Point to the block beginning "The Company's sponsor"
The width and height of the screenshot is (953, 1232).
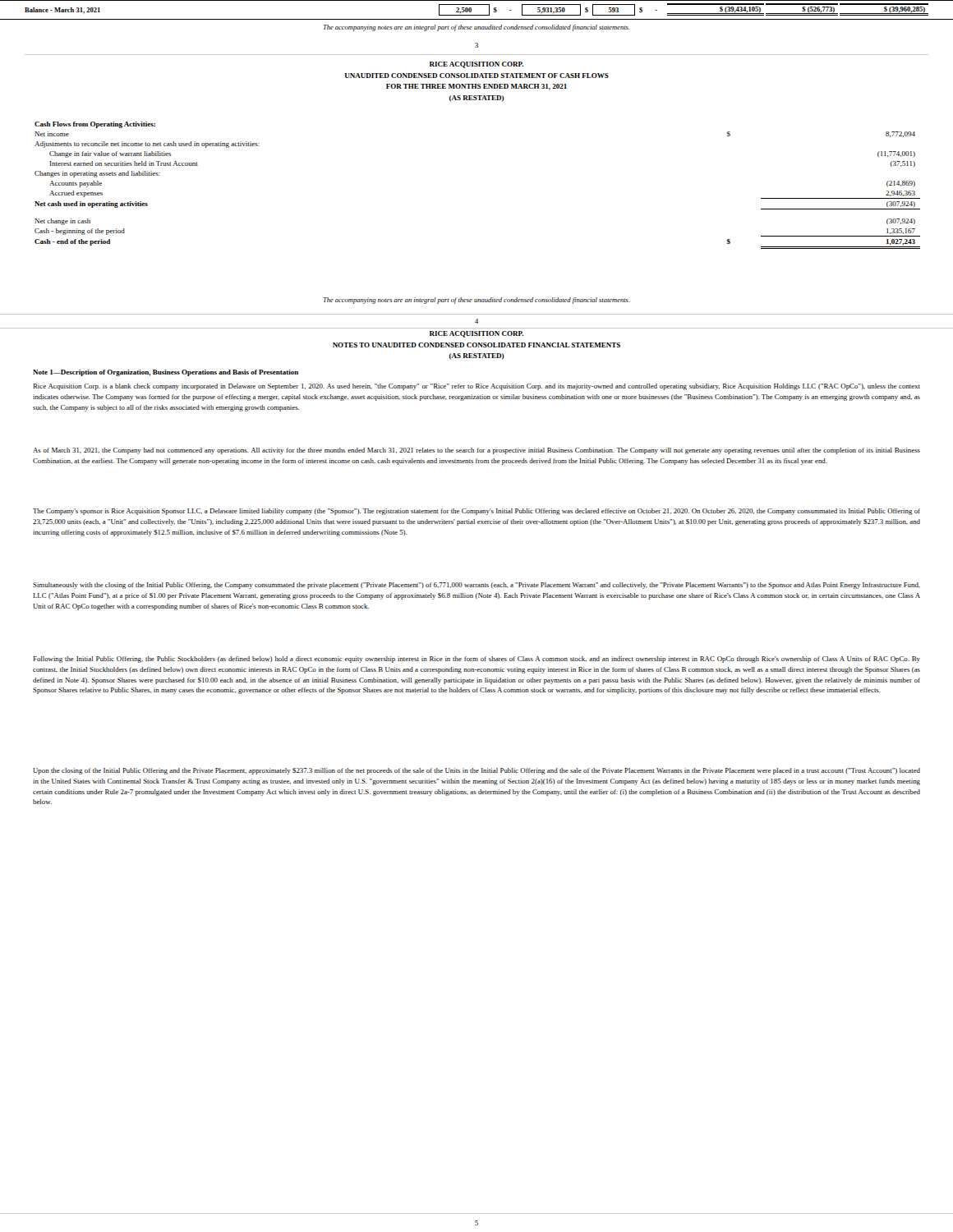click(476, 521)
